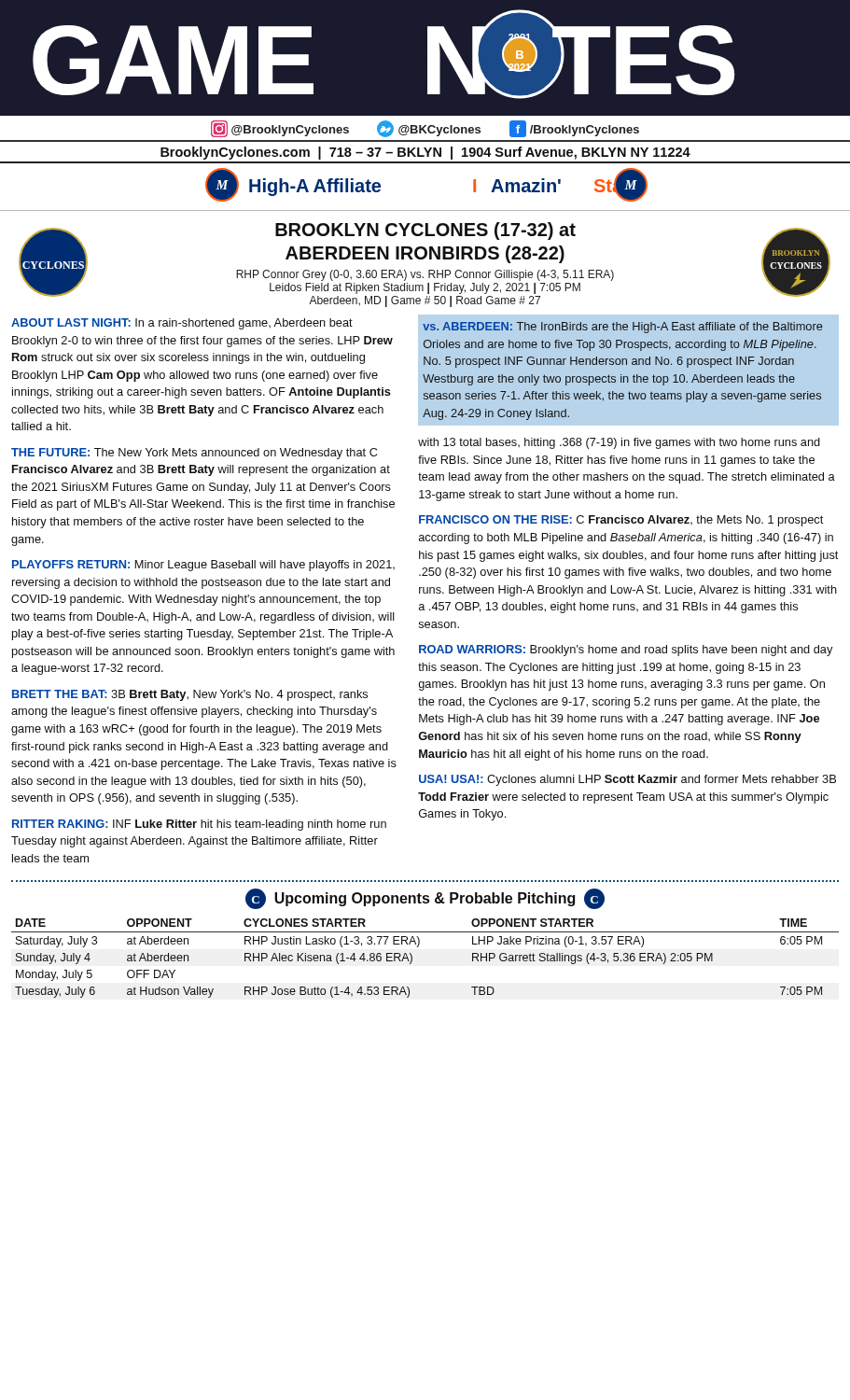Screen dimensions: 1400x850
Task: Find the element starting "THE FUTURE: The New York Mets announced"
Action: click(x=203, y=495)
